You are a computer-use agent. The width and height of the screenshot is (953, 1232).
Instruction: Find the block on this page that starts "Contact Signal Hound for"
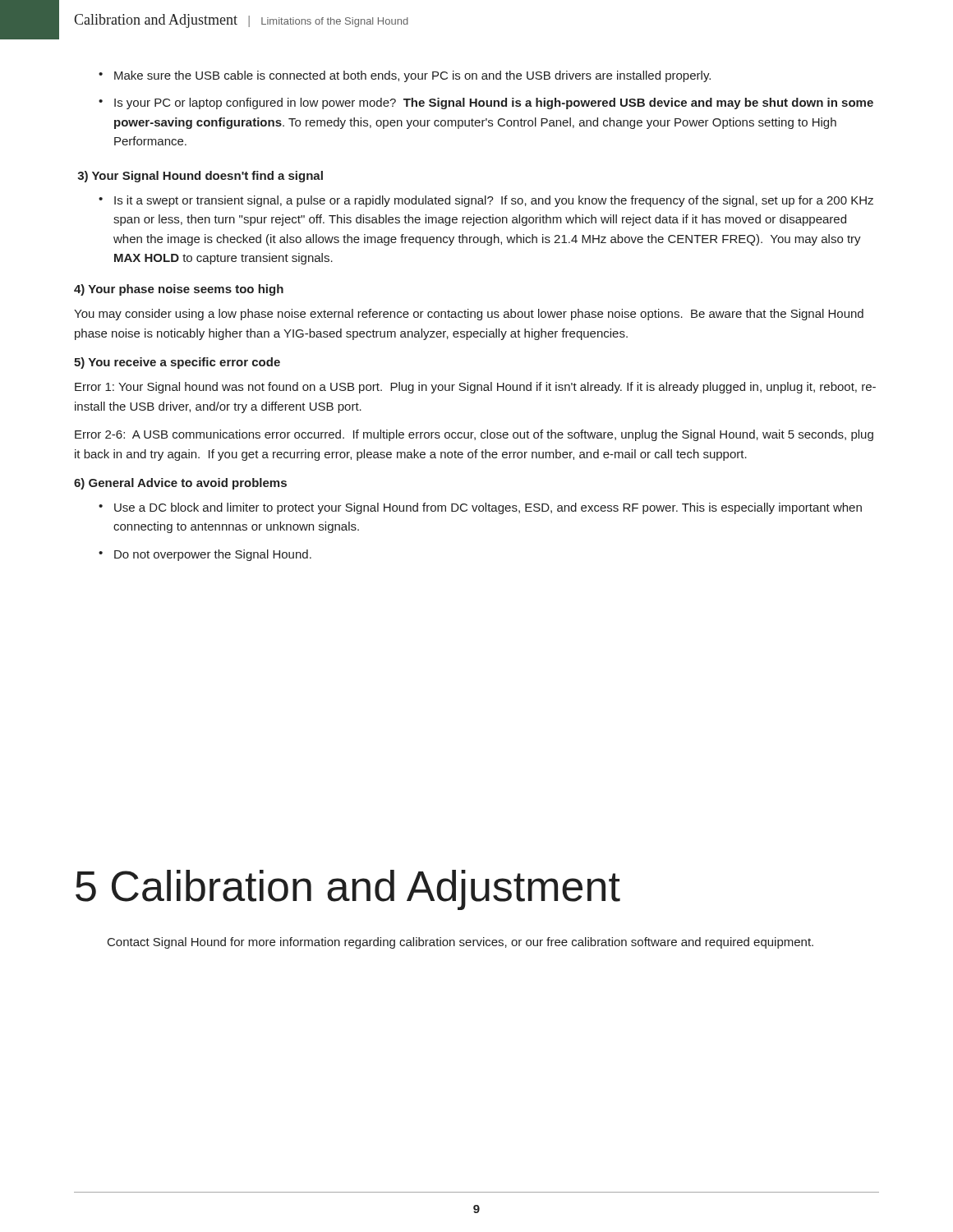(461, 942)
